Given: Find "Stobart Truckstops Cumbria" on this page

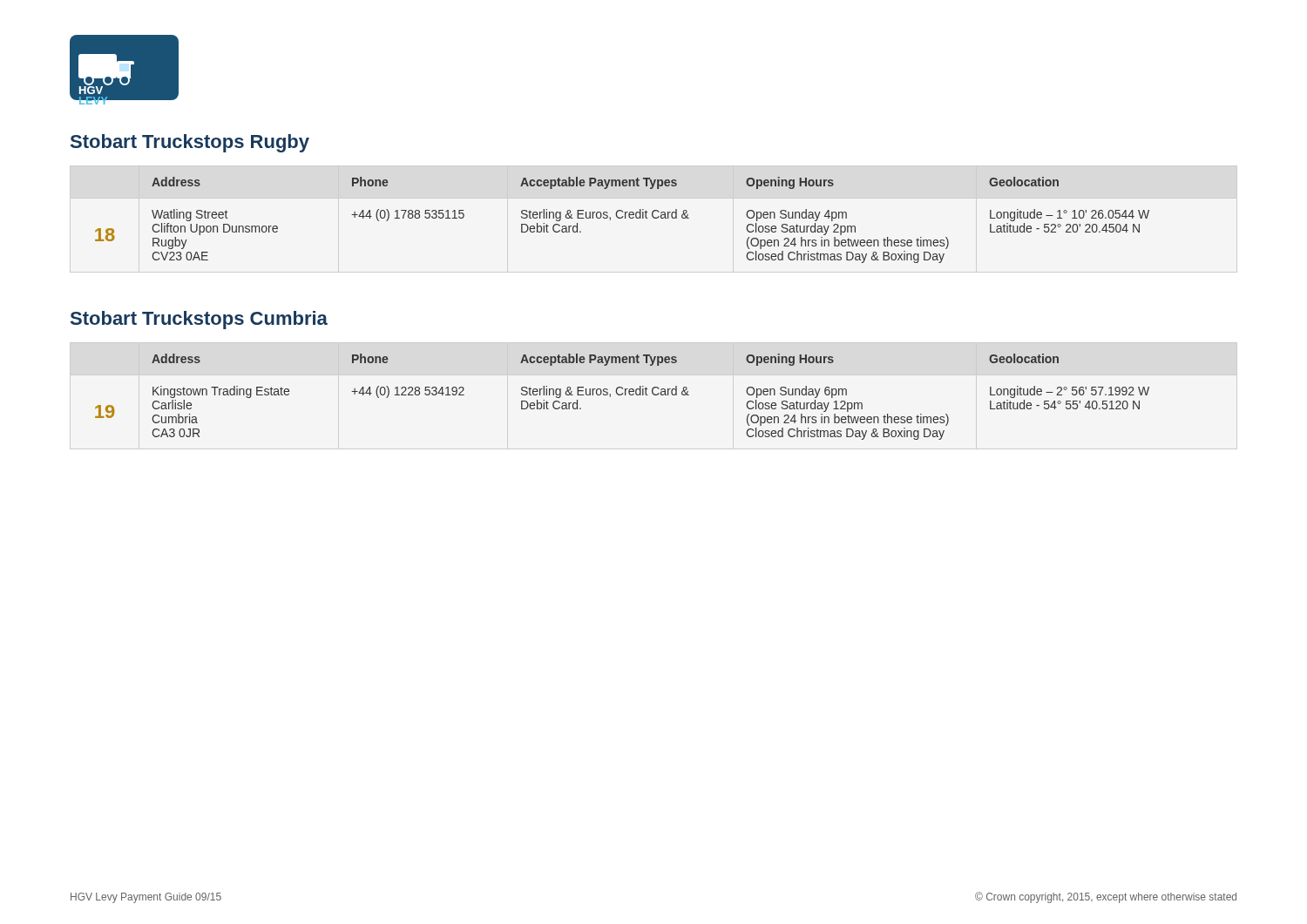Looking at the screenshot, I should click(x=199, y=318).
